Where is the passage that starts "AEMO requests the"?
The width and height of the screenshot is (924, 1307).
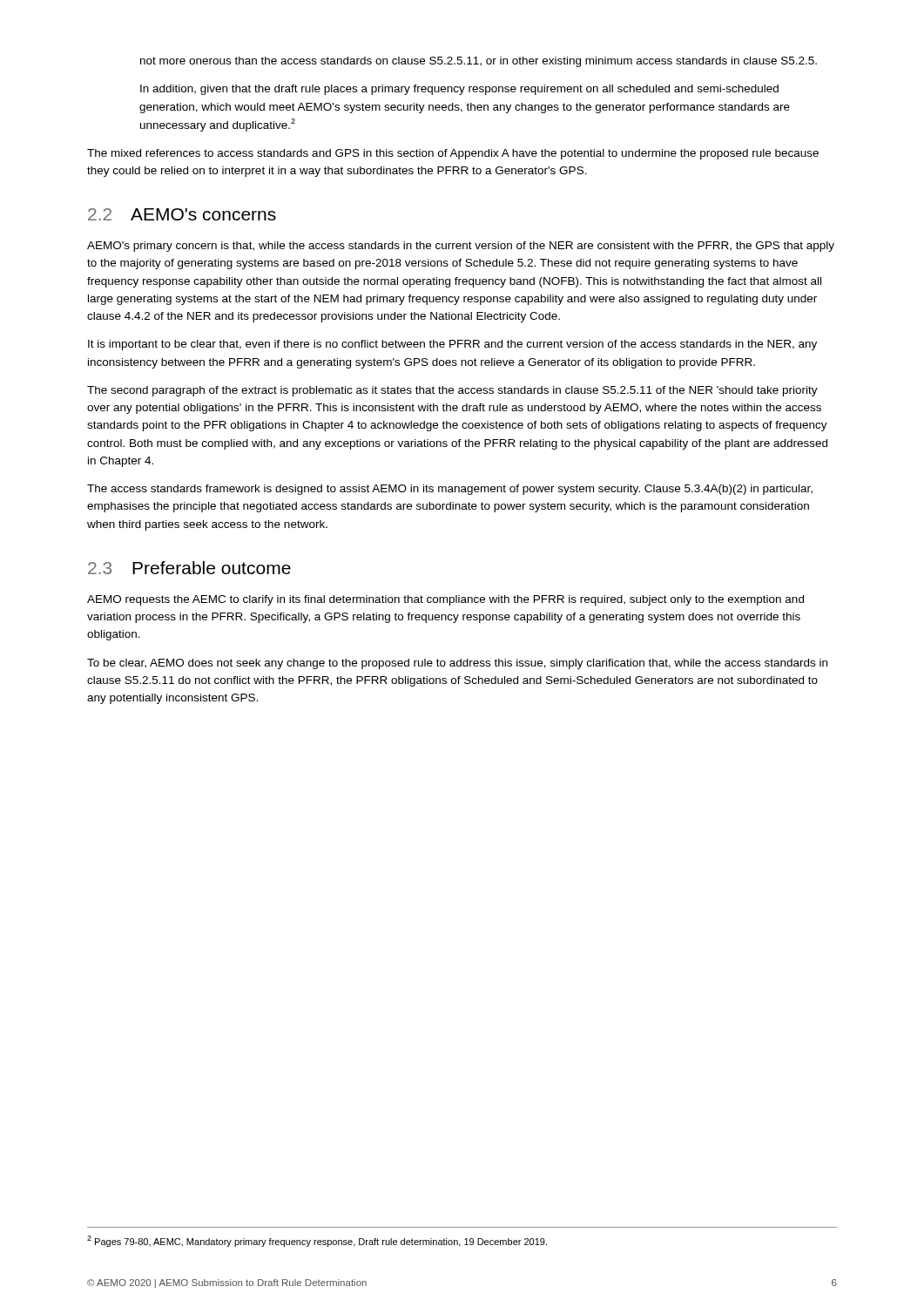(x=462, y=617)
